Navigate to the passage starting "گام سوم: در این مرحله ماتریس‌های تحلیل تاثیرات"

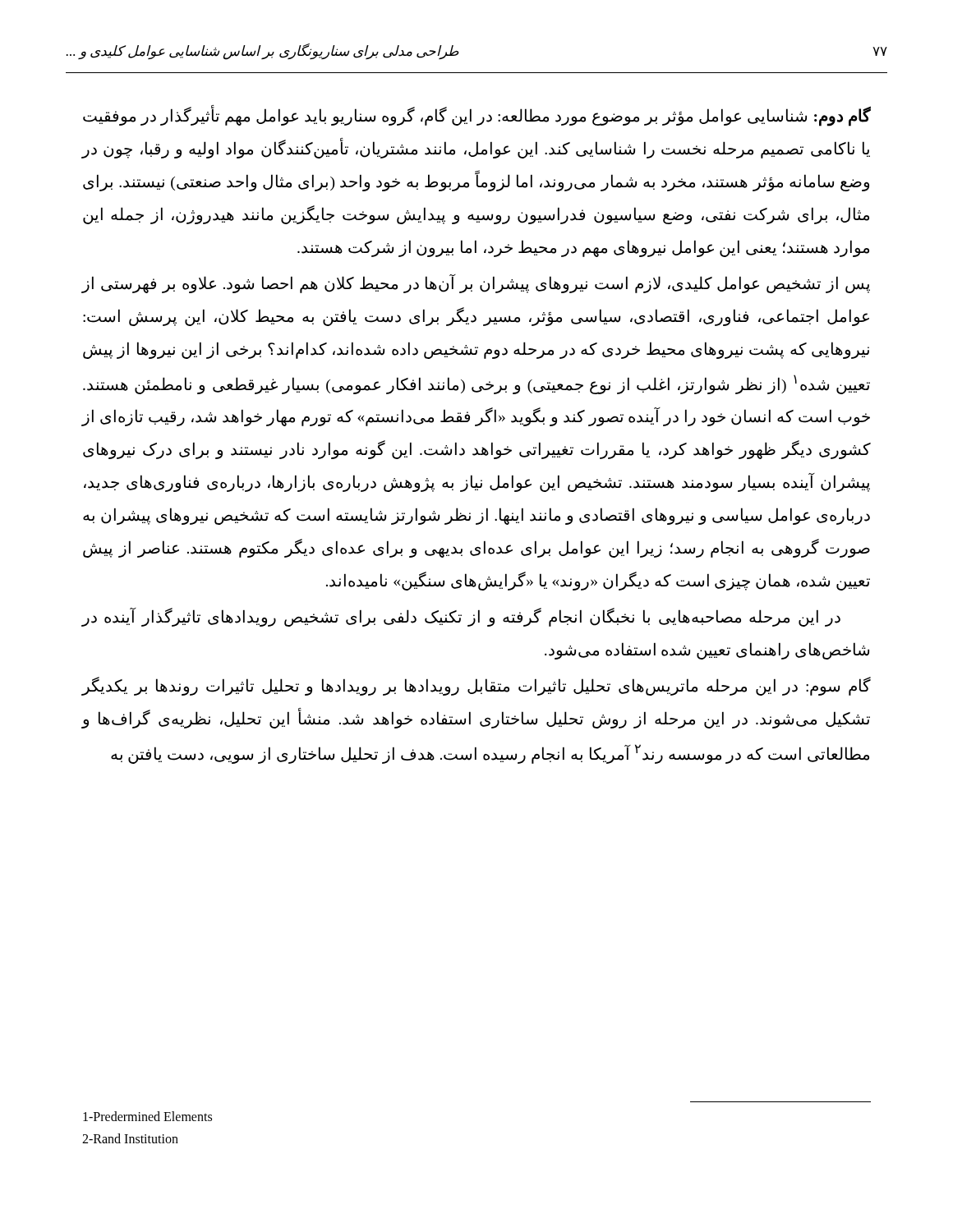coord(476,720)
